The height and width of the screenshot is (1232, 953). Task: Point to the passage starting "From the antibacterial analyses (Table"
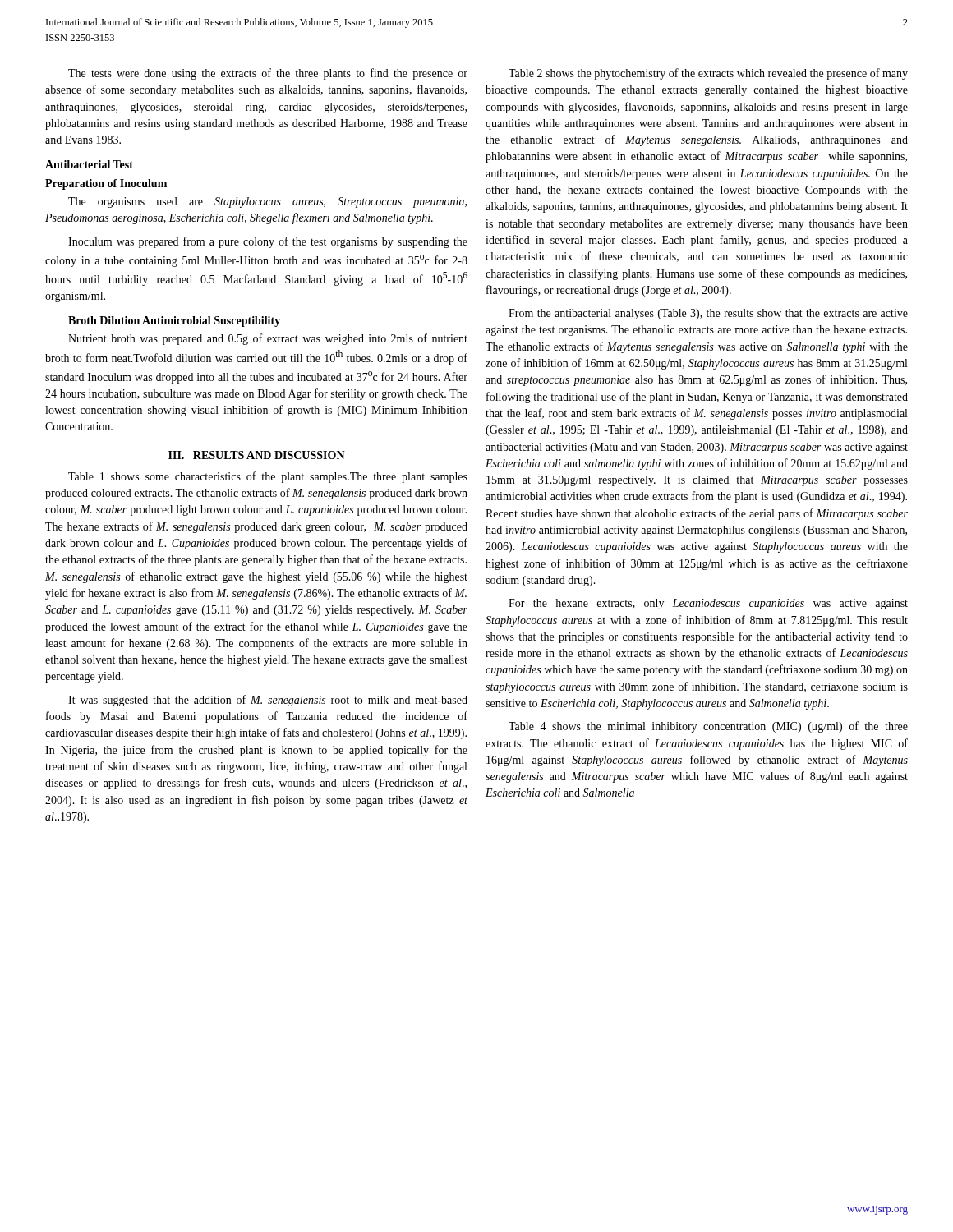(x=697, y=447)
